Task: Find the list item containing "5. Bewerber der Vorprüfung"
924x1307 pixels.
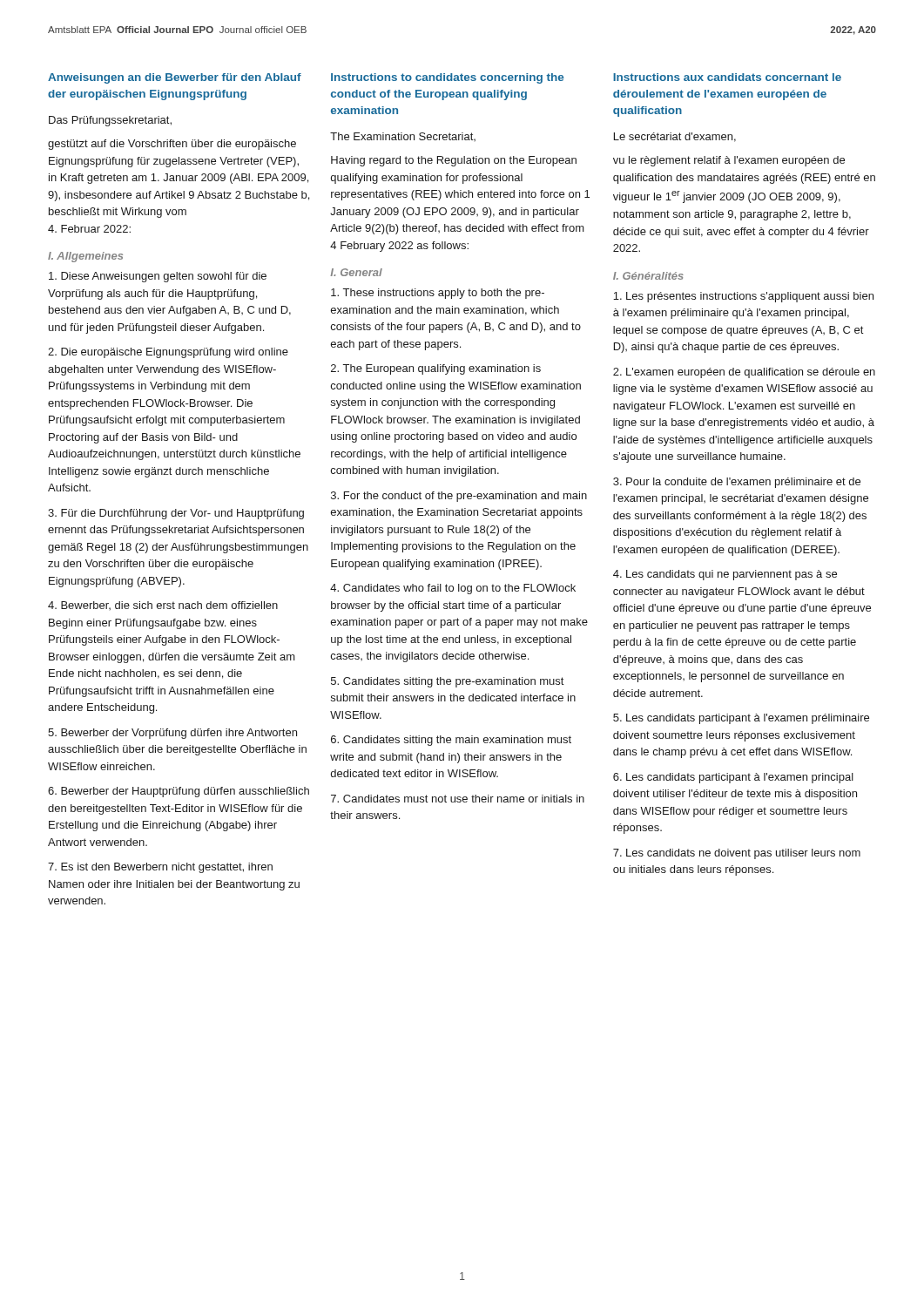Action: [178, 749]
